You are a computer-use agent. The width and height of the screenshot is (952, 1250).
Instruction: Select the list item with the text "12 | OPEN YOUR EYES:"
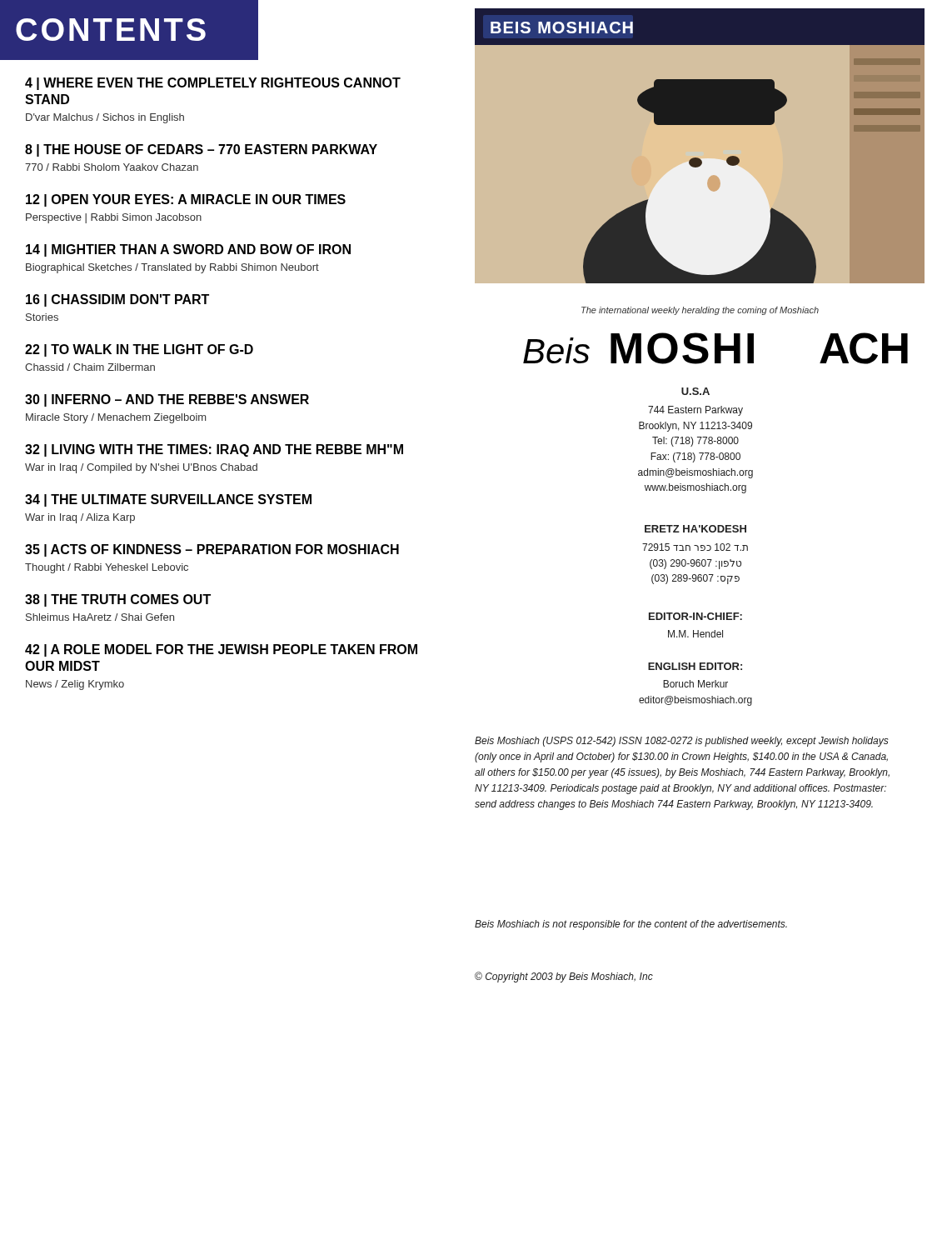(229, 208)
